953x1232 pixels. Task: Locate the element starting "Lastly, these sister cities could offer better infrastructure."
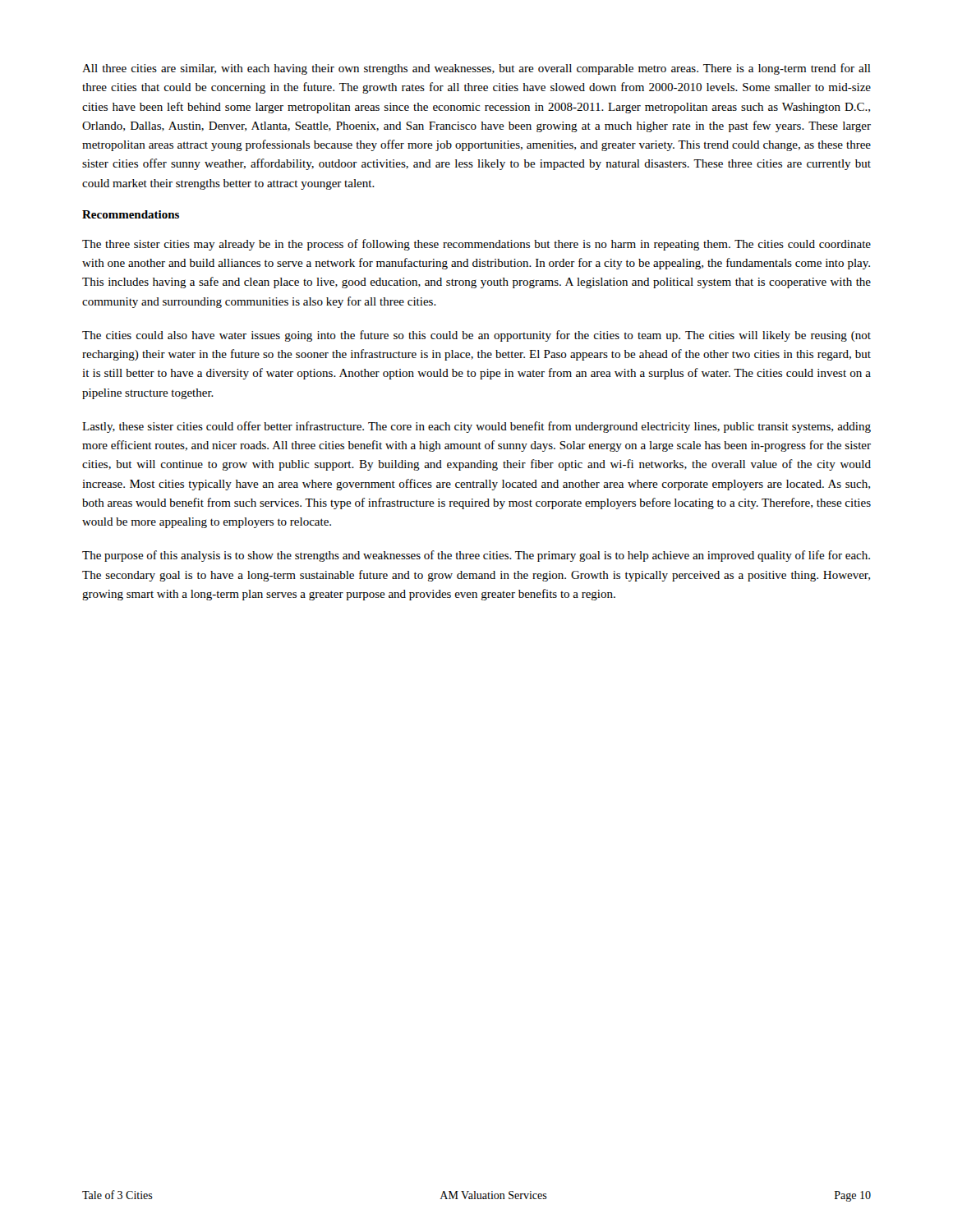[x=476, y=474]
